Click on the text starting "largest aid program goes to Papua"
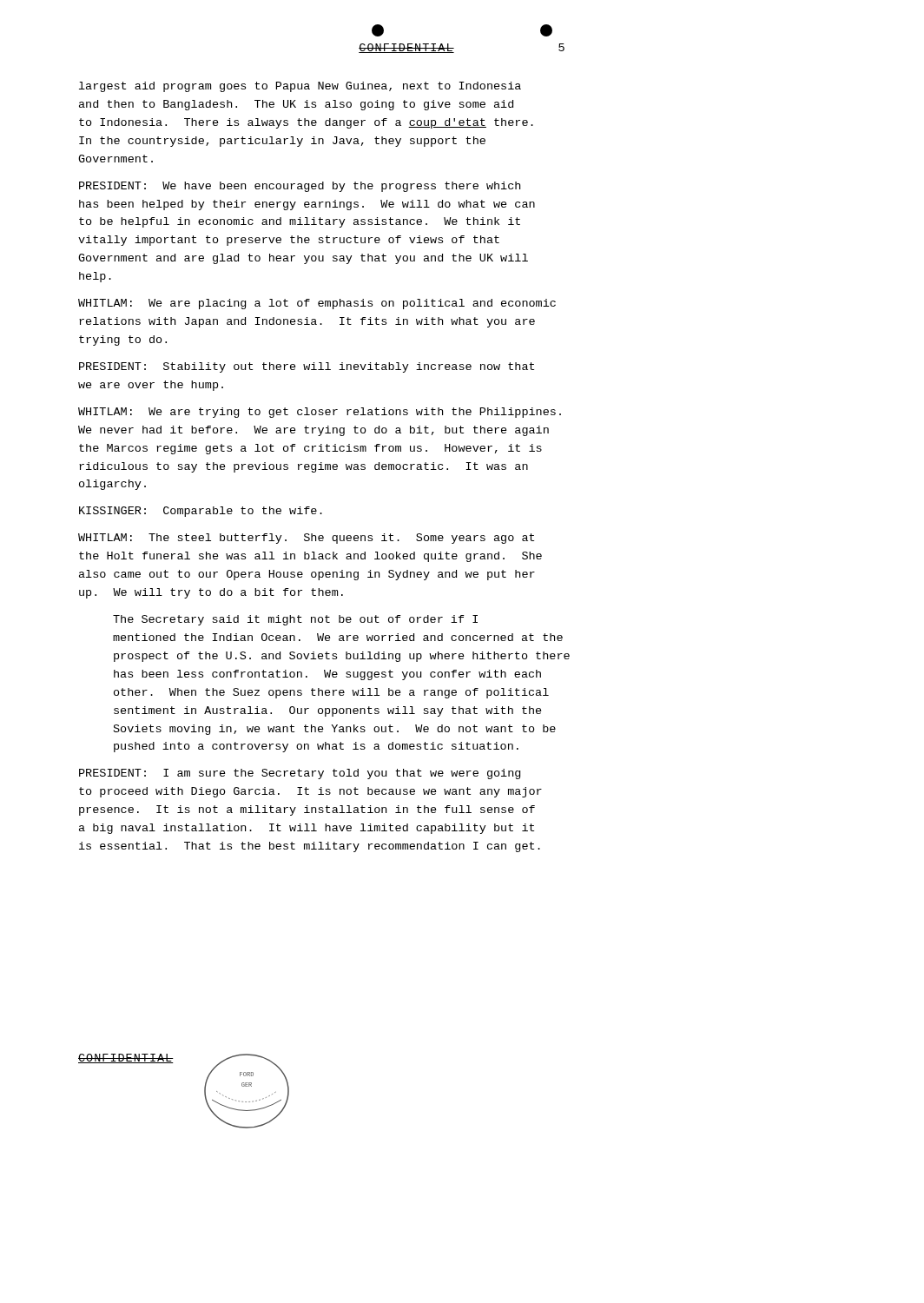The height and width of the screenshot is (1303, 924). [x=307, y=123]
